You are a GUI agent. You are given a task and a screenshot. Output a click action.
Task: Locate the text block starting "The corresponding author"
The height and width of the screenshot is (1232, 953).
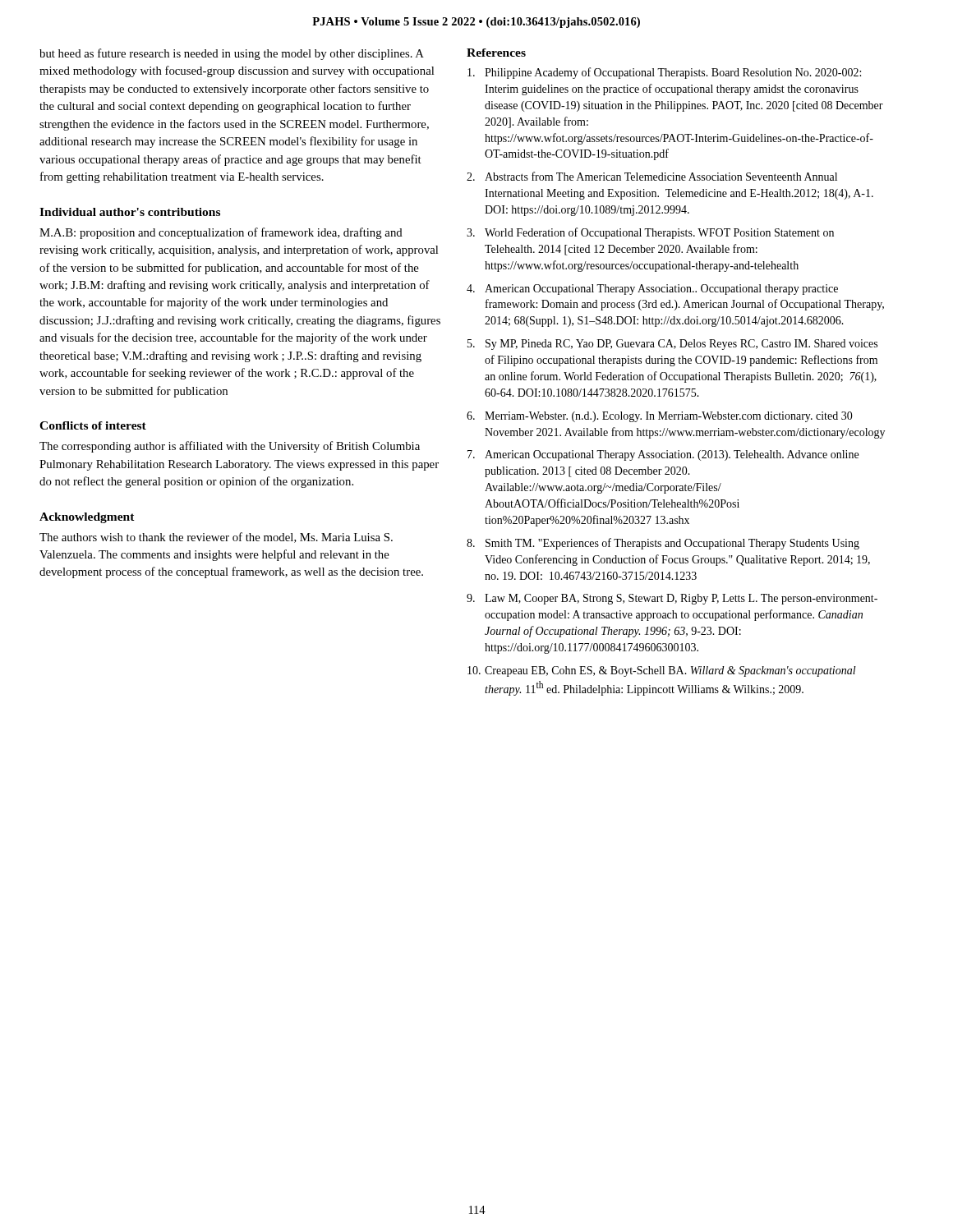click(239, 464)
